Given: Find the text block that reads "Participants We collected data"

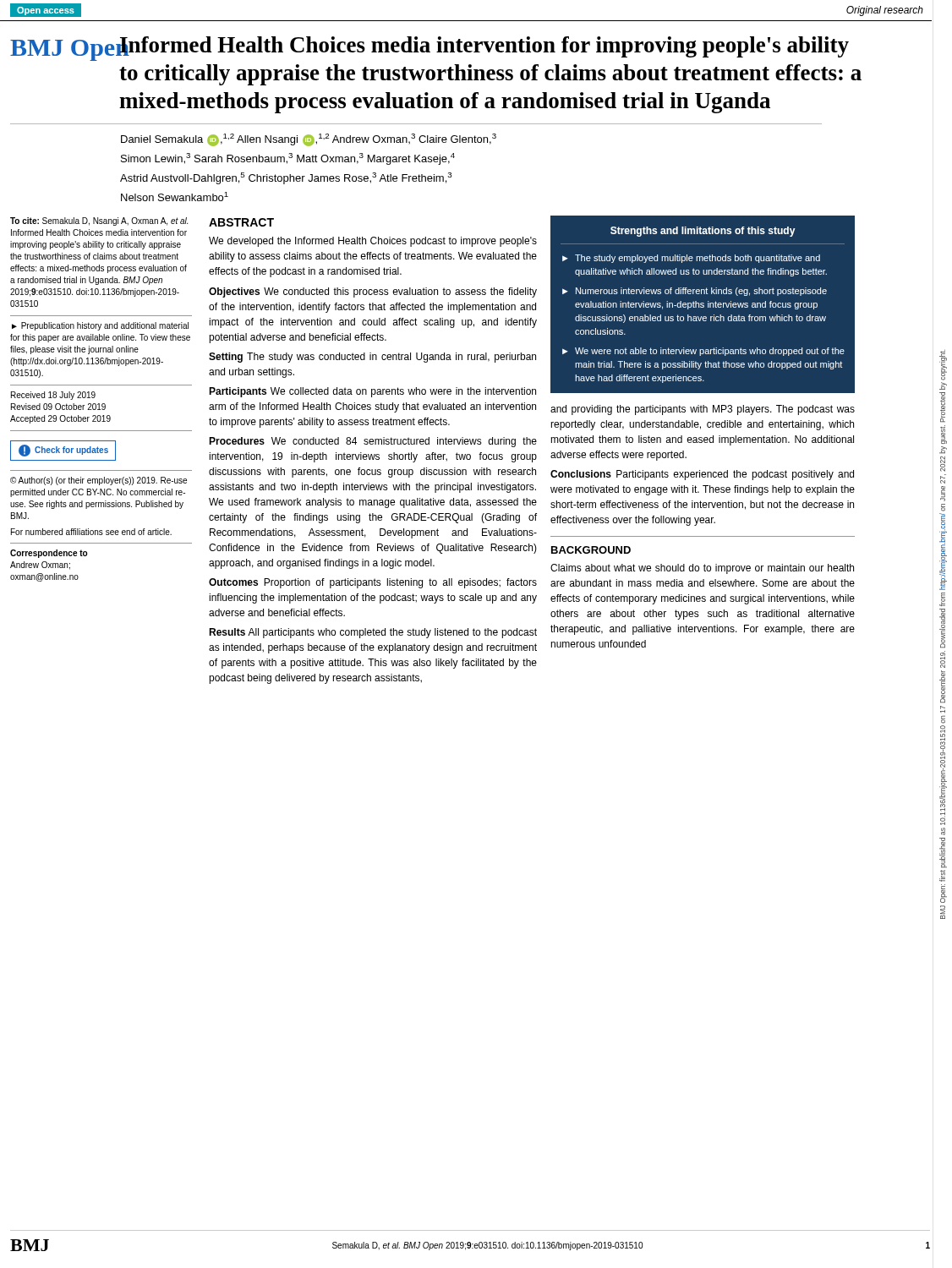Looking at the screenshot, I should pyautogui.click(x=373, y=407).
